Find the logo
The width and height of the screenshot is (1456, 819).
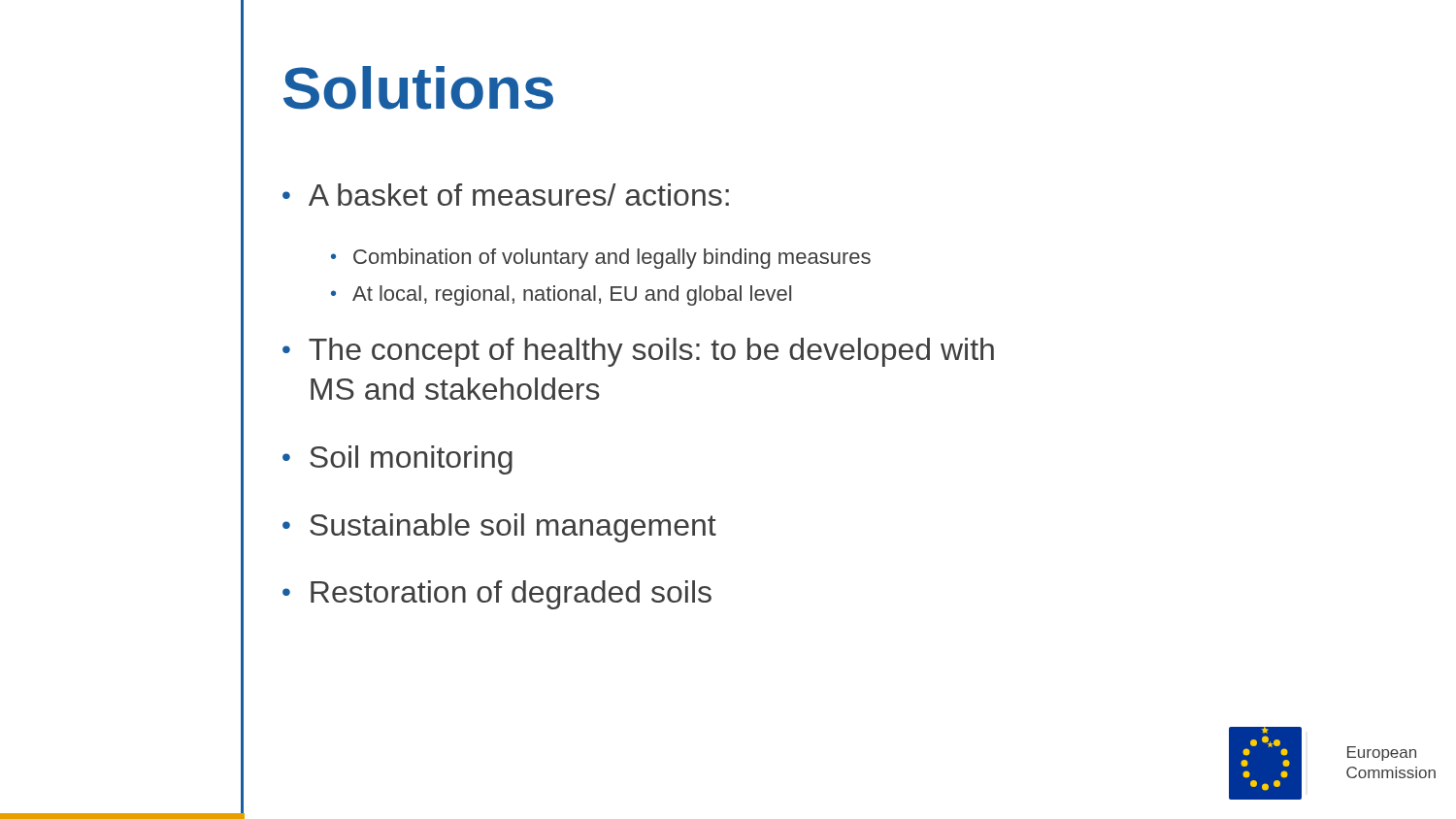(x=1333, y=763)
